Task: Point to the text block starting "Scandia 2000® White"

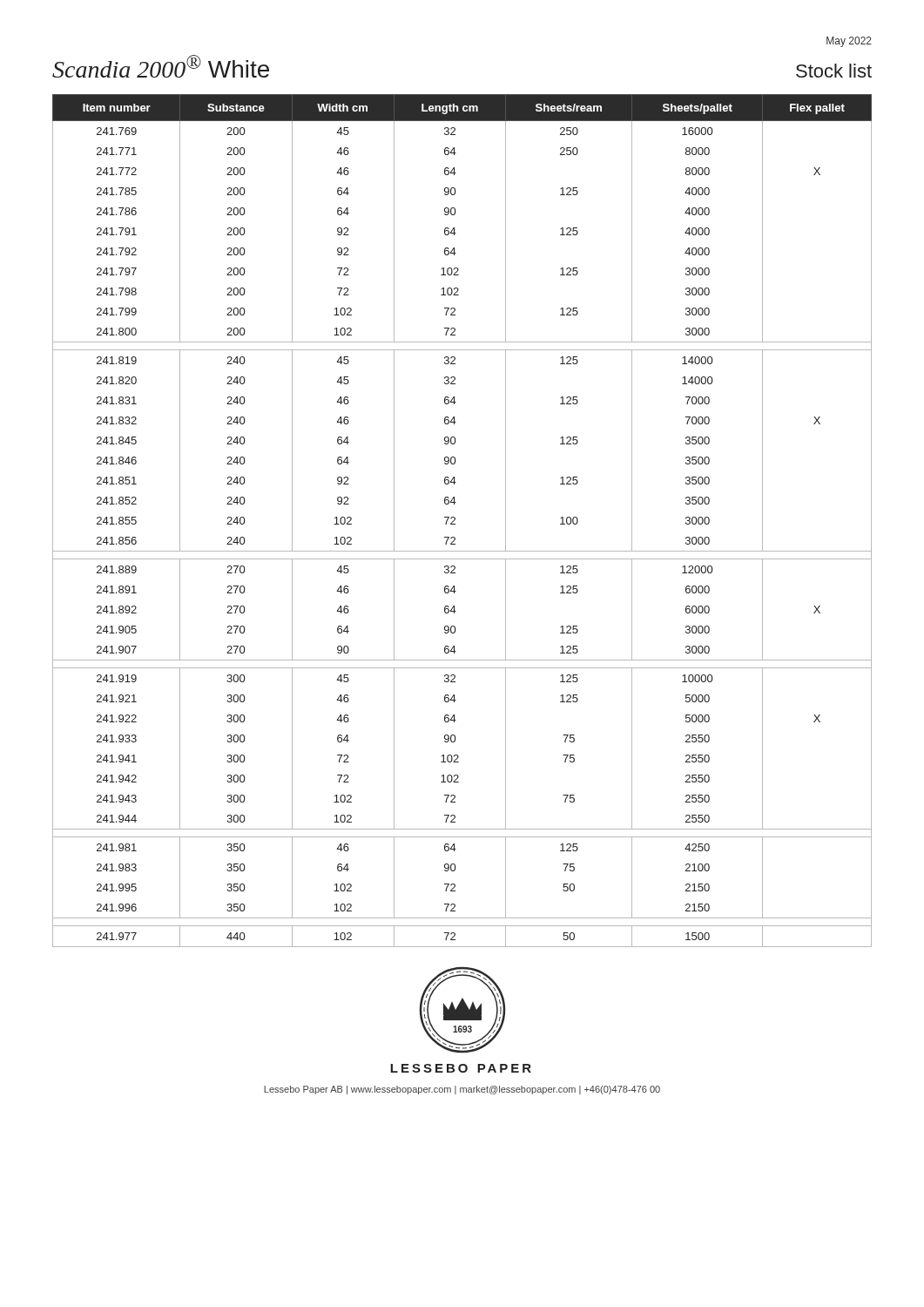Action: [x=161, y=67]
